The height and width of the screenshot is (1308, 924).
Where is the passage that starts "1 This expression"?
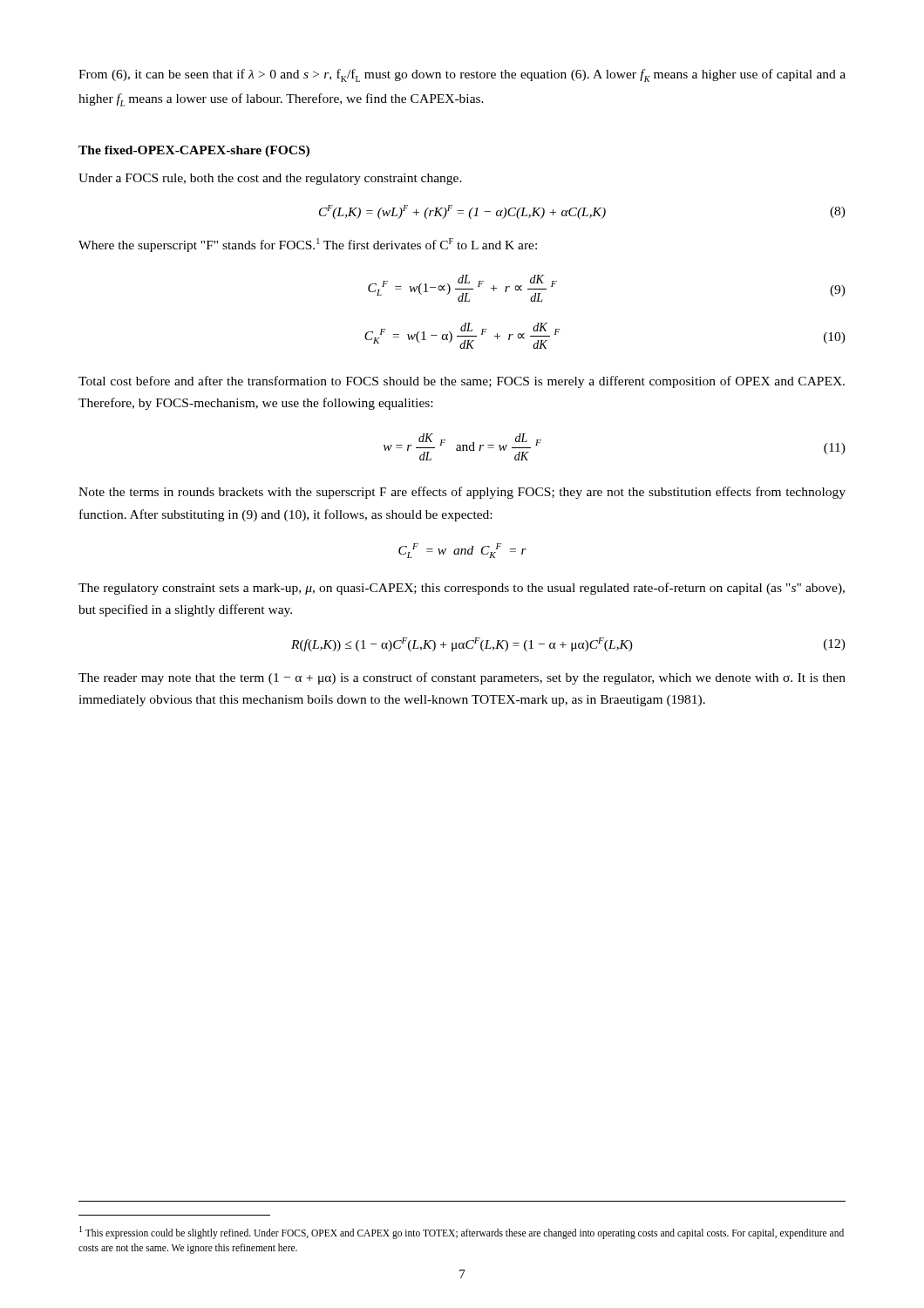[462, 1235]
